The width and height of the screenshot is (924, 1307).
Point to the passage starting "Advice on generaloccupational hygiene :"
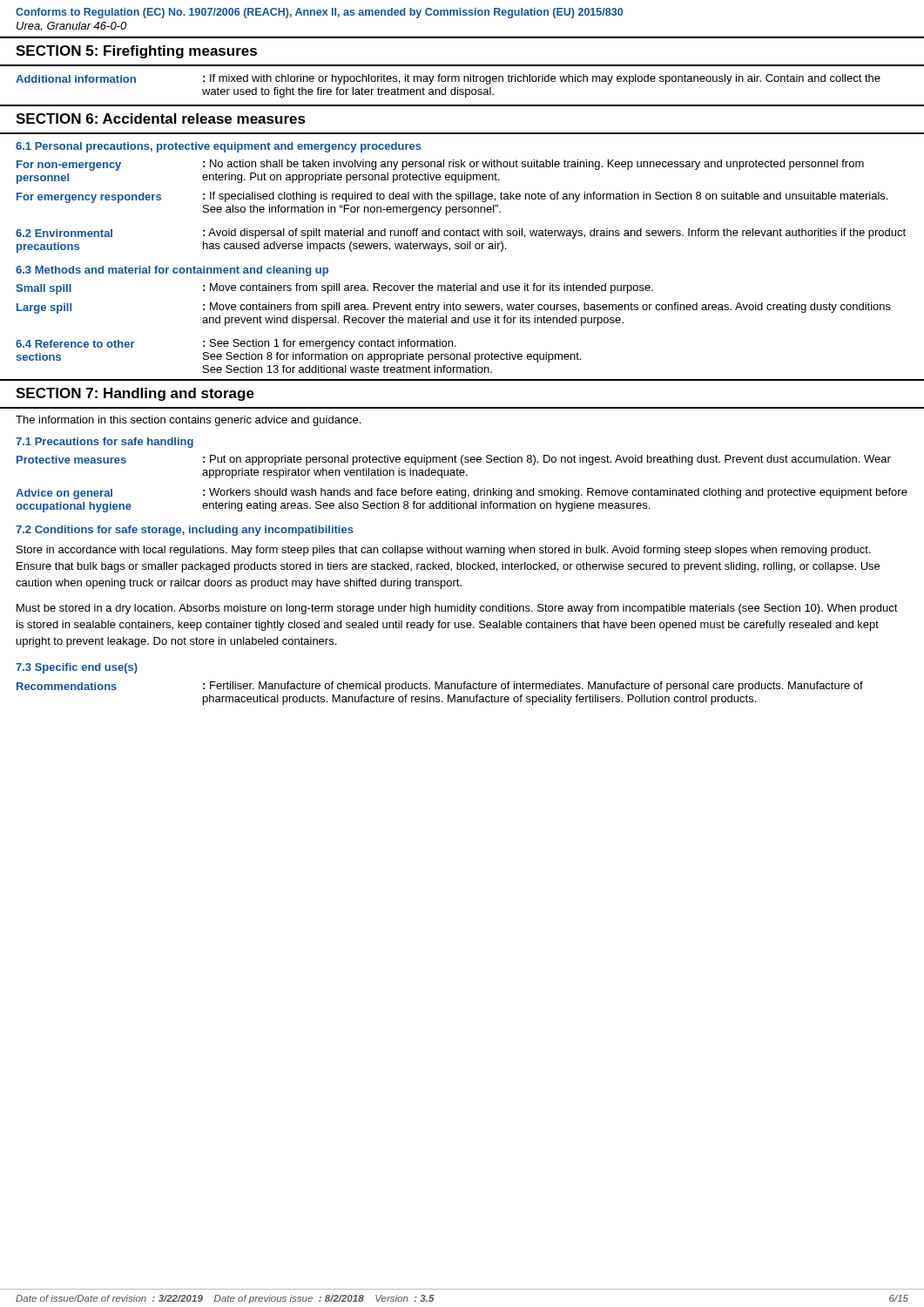coord(462,499)
